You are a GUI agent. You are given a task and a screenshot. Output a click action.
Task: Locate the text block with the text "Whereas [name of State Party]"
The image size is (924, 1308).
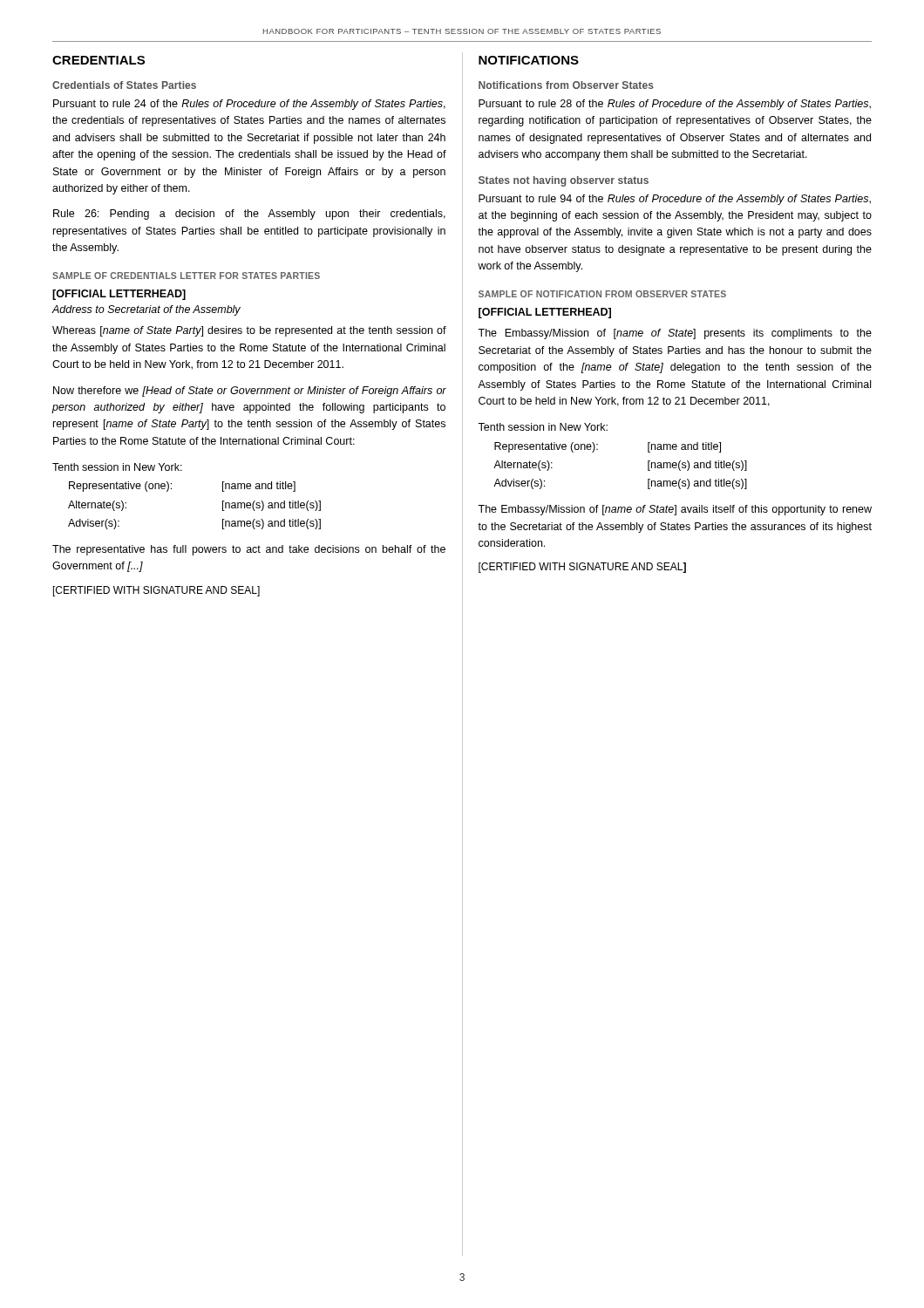tap(249, 348)
